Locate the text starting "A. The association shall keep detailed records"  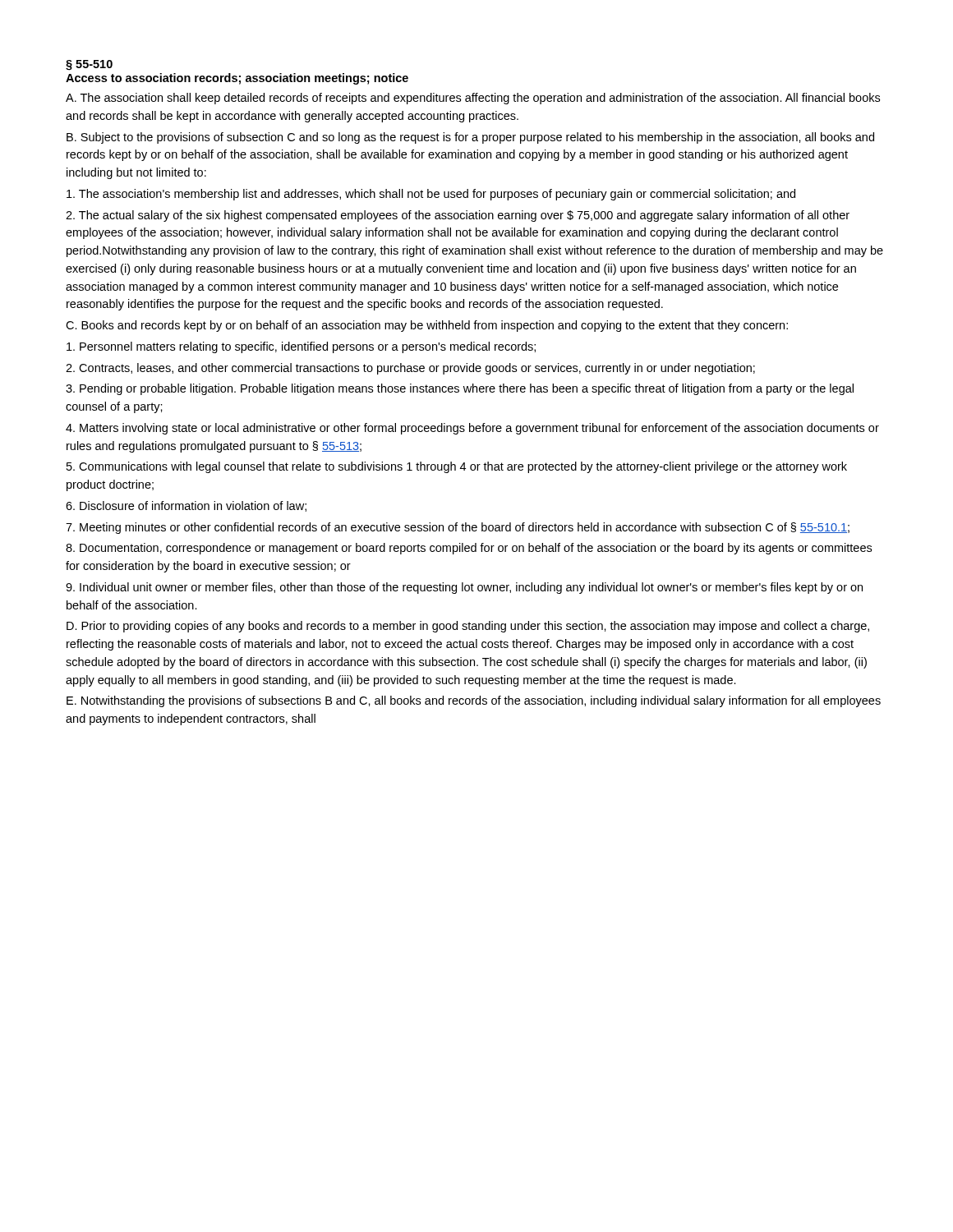pos(473,107)
